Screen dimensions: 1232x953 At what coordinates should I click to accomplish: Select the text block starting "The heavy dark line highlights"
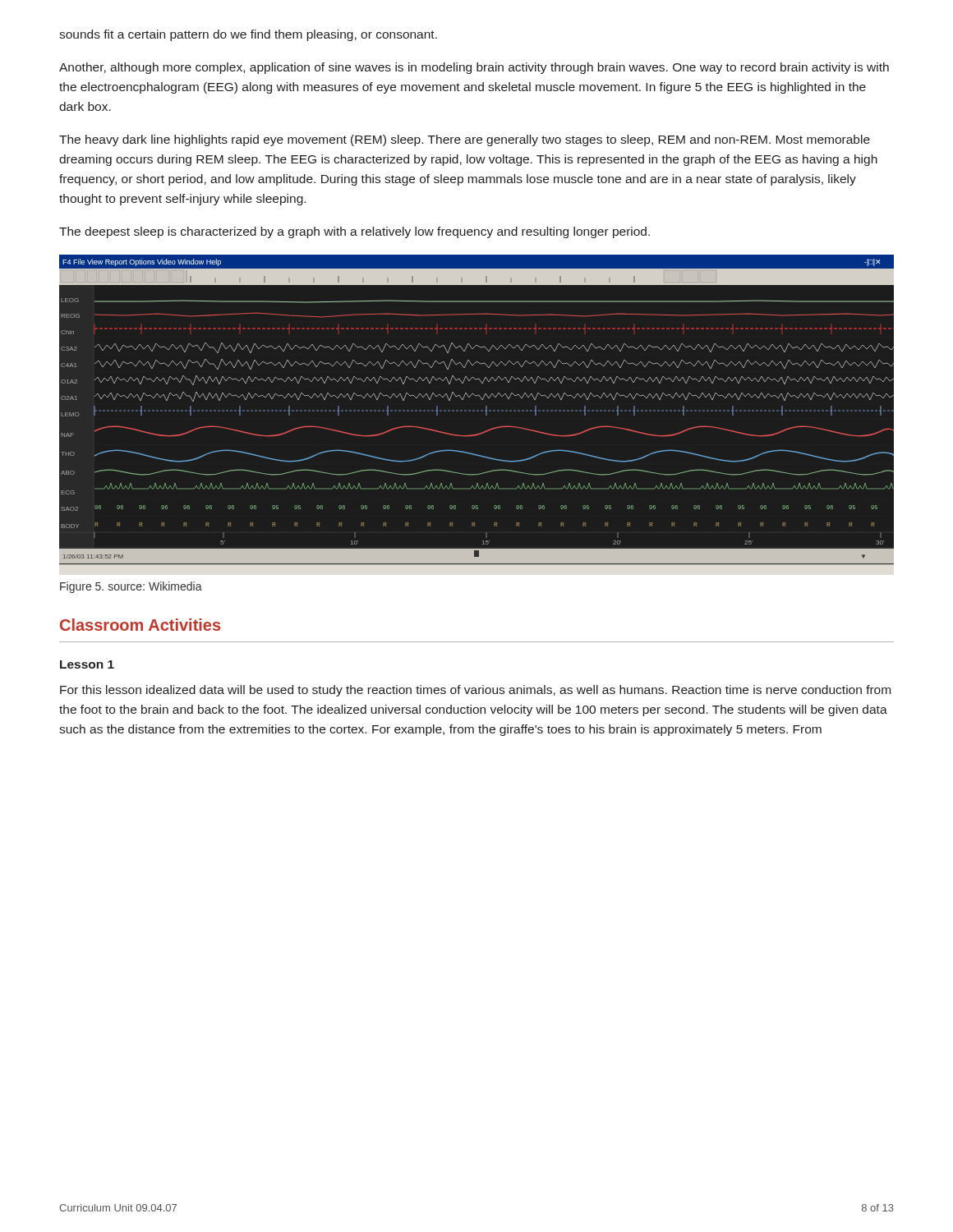tap(468, 169)
